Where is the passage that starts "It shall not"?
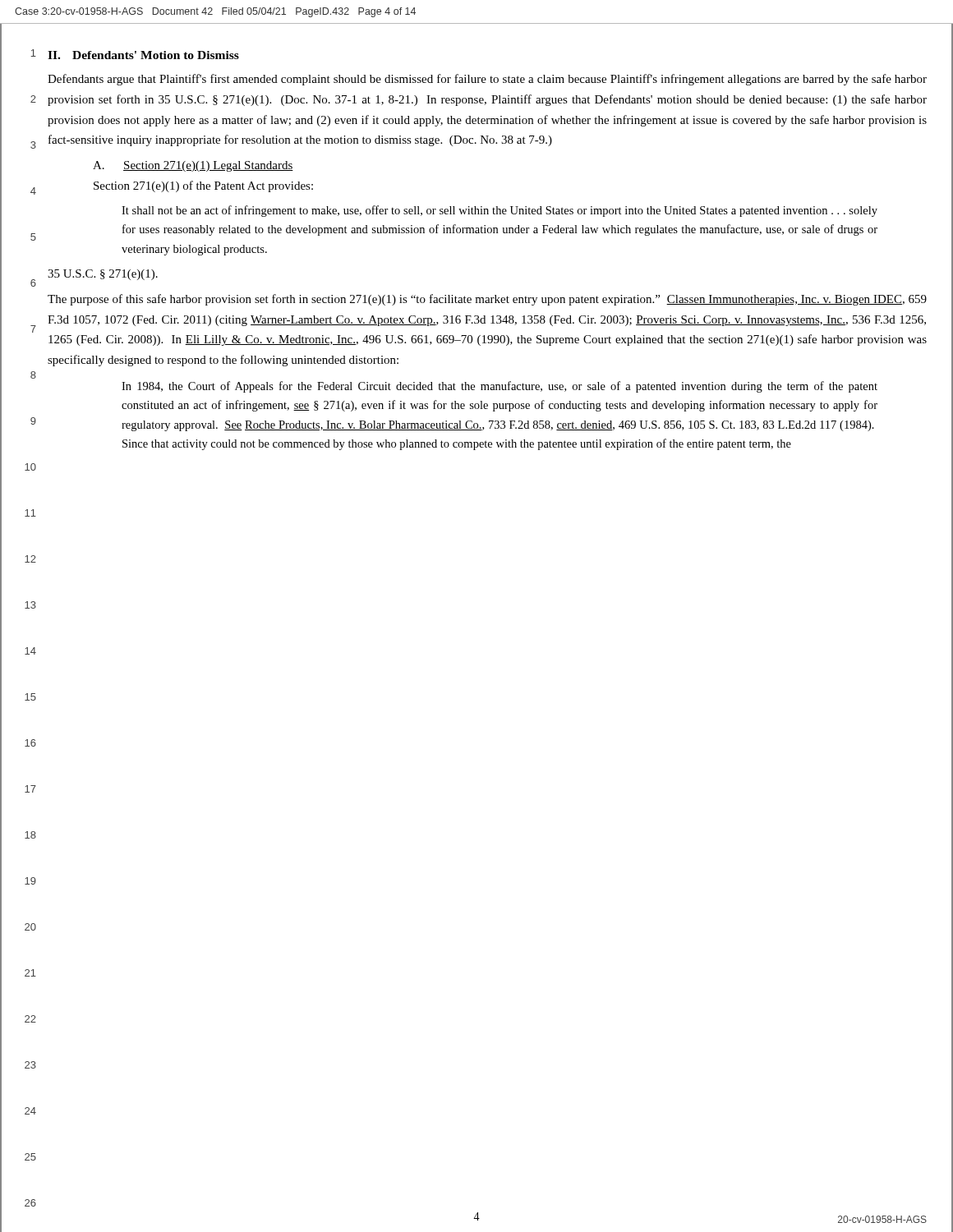953x1232 pixels. click(x=500, y=229)
